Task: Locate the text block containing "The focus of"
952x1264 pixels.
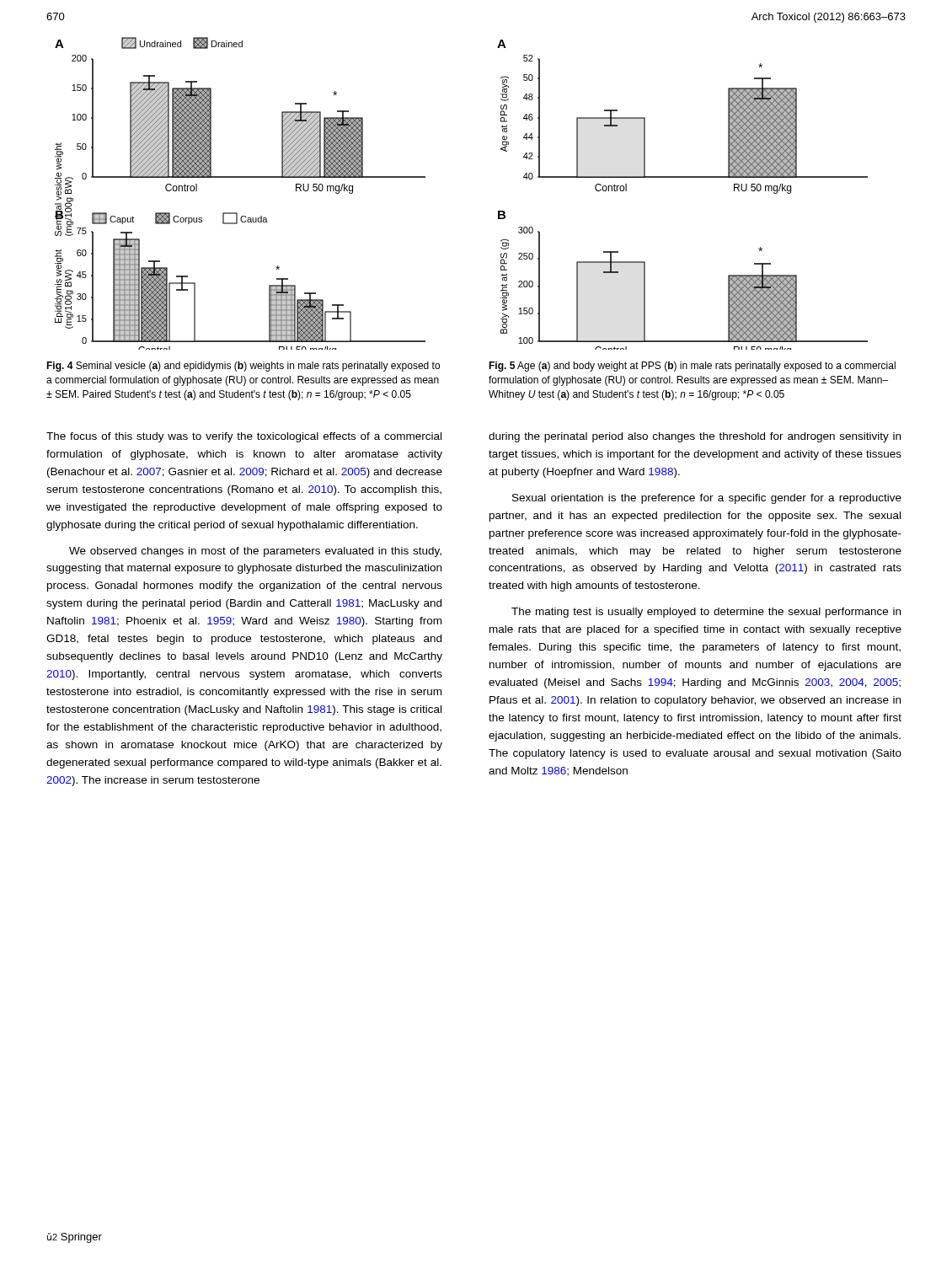Action: coord(244,609)
